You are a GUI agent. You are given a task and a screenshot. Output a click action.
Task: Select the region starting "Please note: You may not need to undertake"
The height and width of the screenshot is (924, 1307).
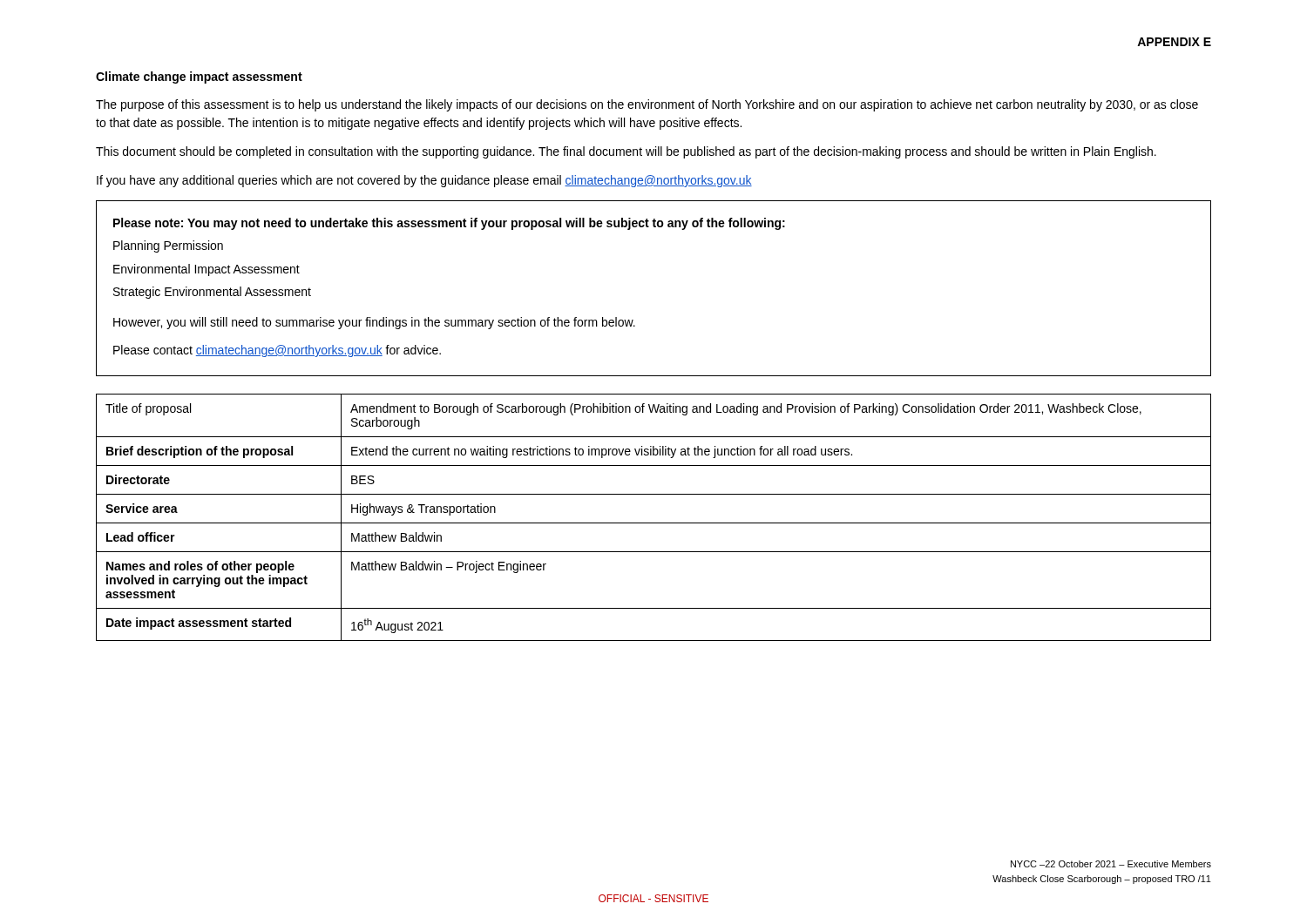[449, 224]
